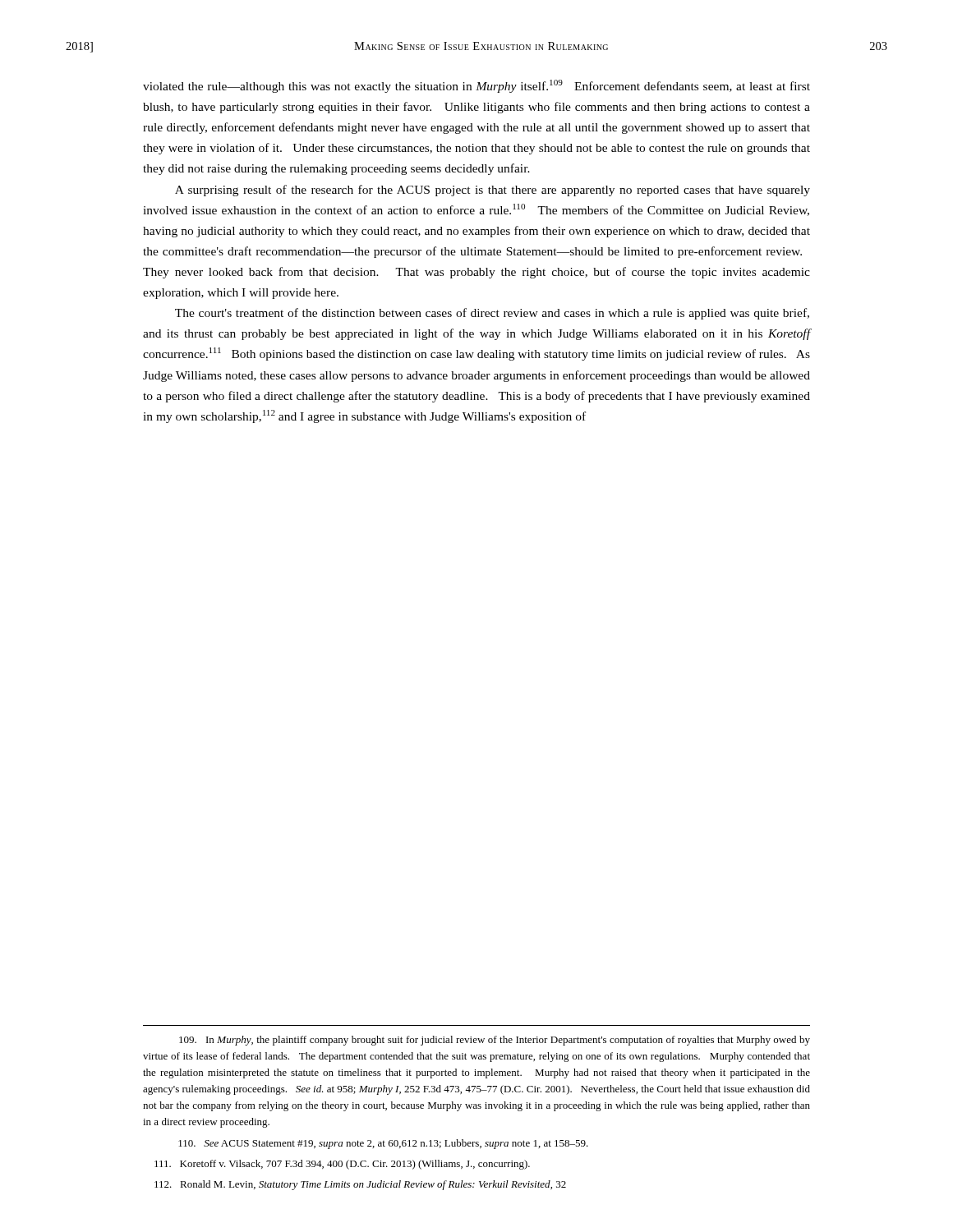Point to the block beginning "See ACUS Statement"

coord(476,1143)
